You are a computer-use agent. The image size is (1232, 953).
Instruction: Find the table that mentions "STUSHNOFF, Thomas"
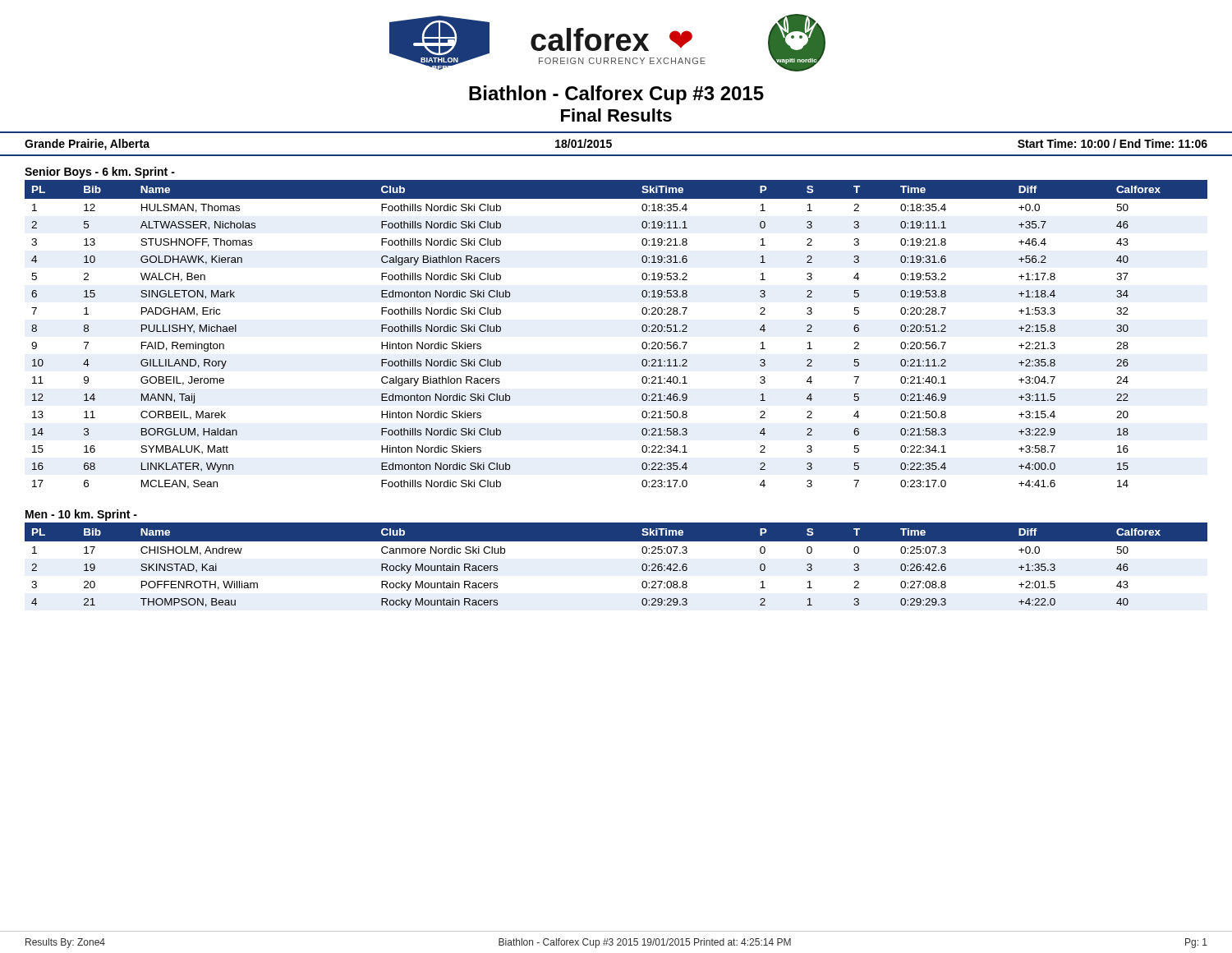[x=616, y=336]
